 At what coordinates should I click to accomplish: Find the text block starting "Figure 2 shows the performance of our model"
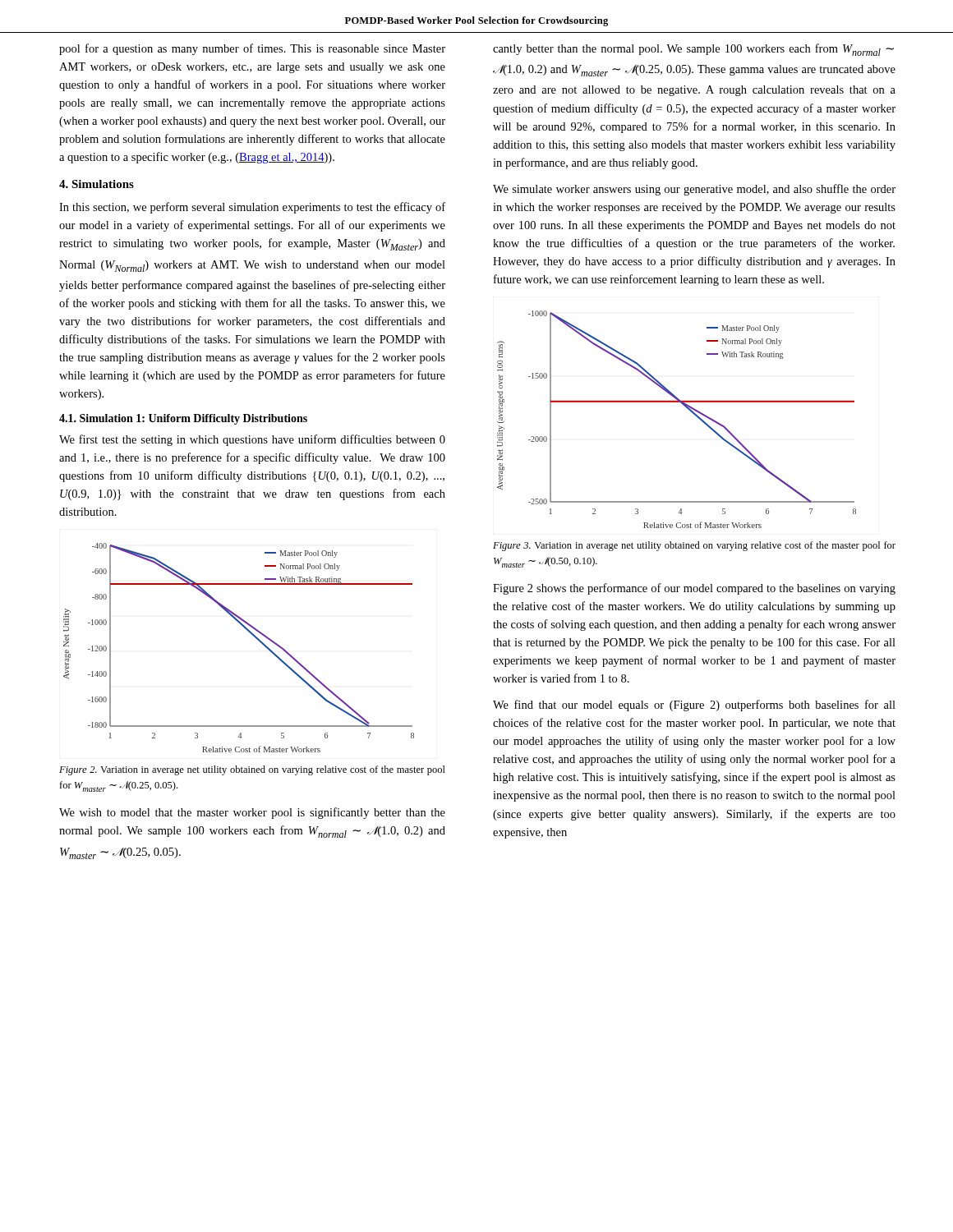[x=694, y=633]
